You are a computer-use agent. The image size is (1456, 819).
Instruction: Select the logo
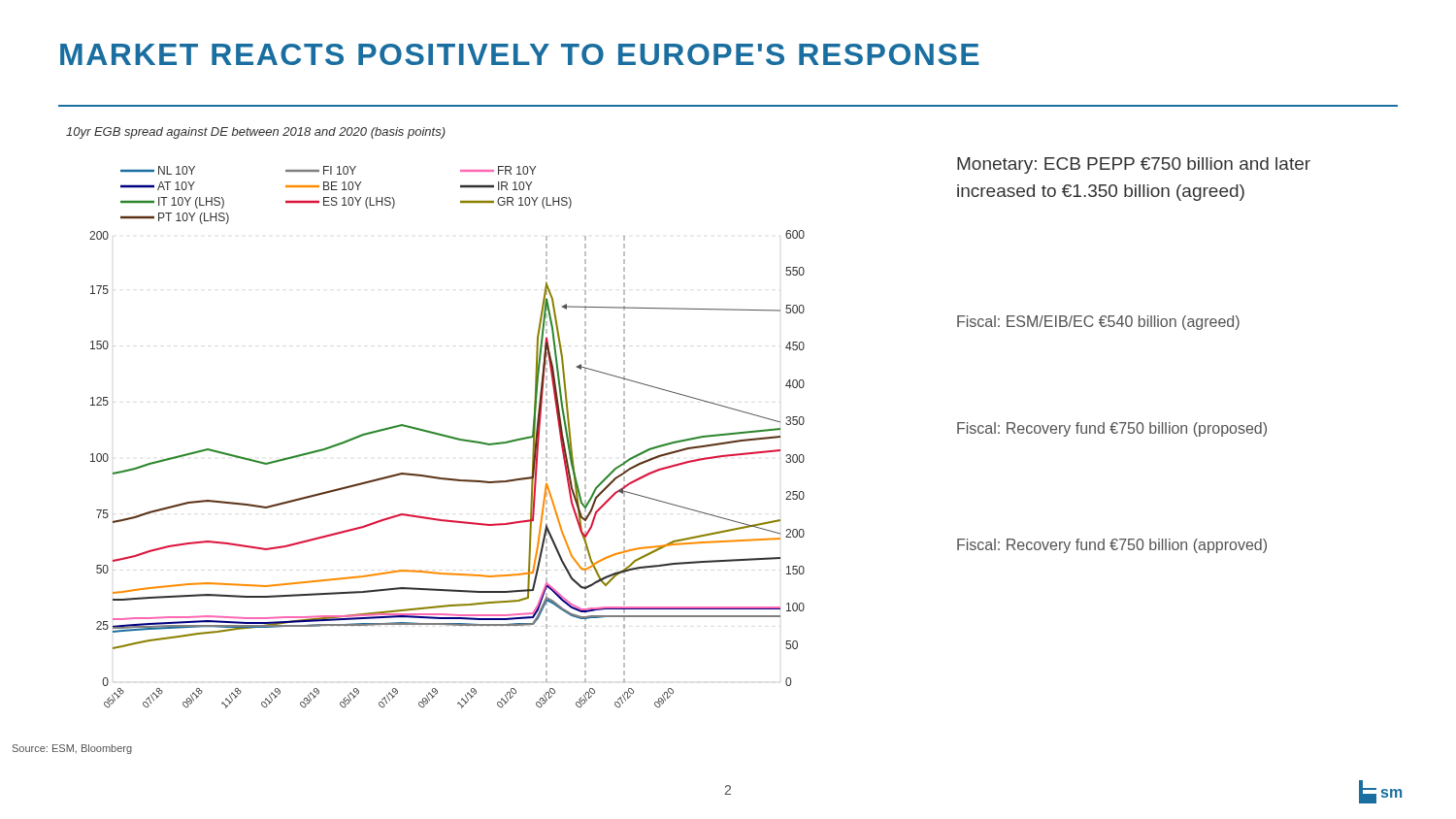[x=1388, y=792]
